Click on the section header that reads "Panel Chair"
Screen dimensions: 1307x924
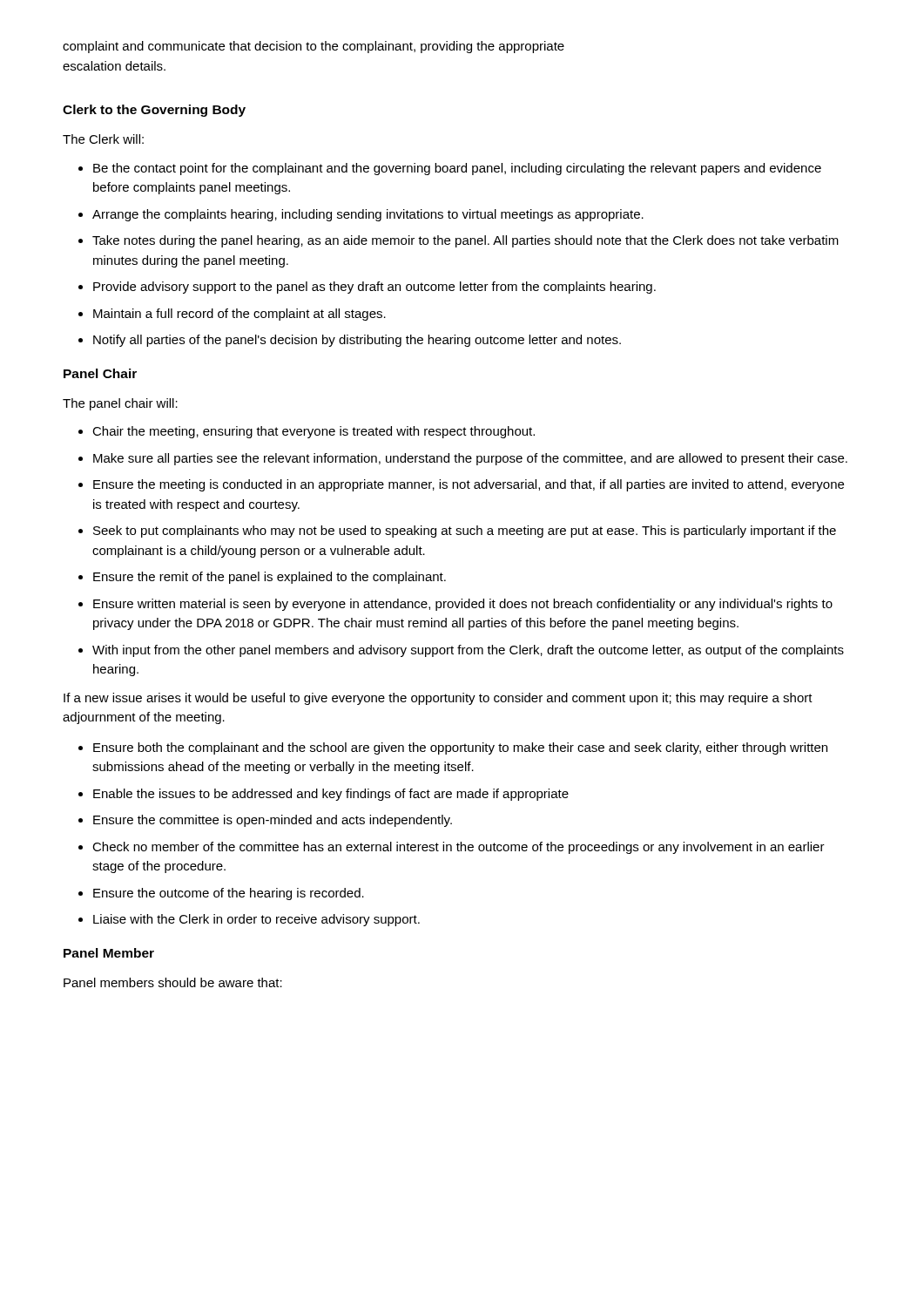pyautogui.click(x=100, y=373)
